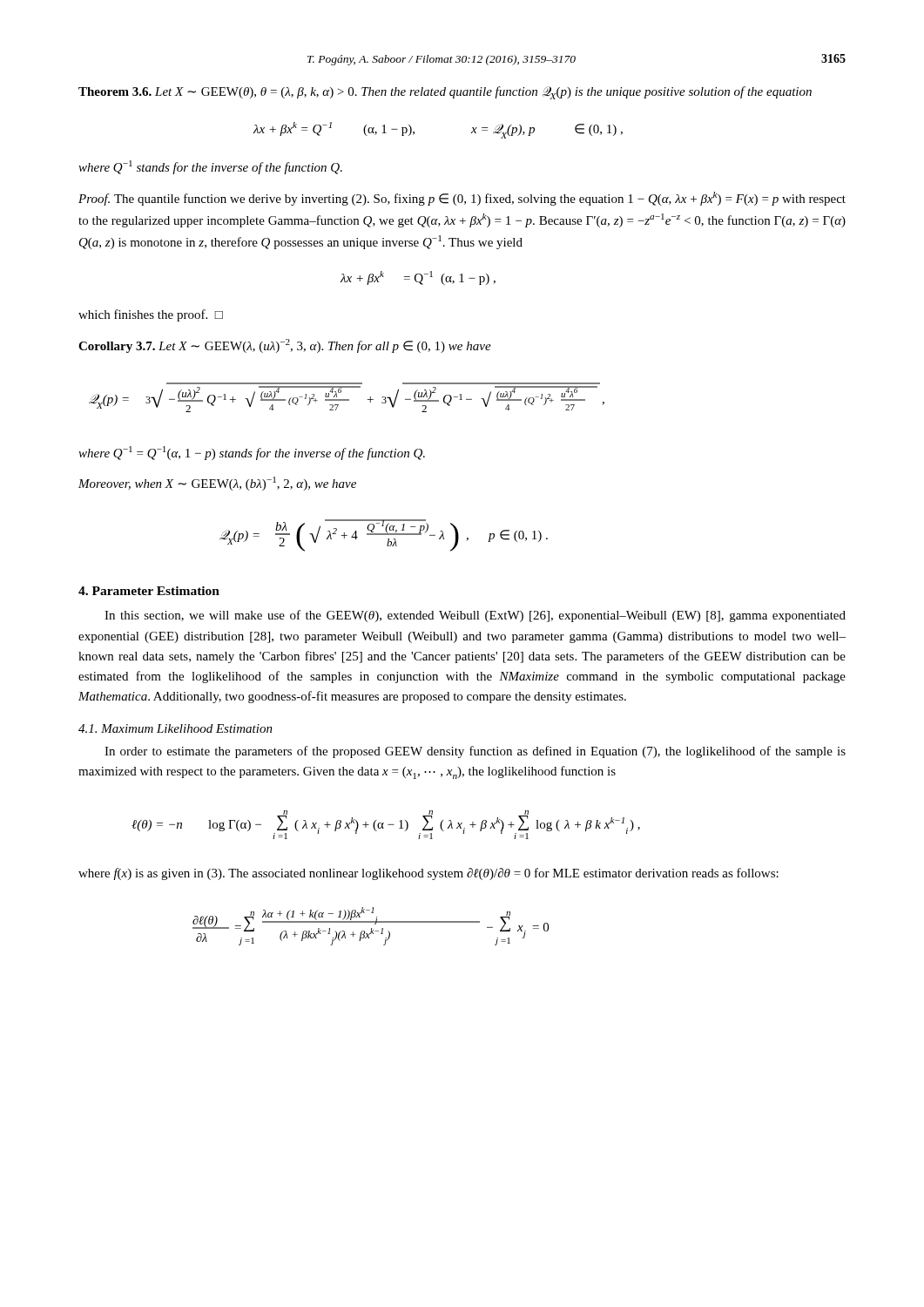Point to the formula beginning "ℓ(θ) = −n log Γ(α)"
The width and height of the screenshot is (924, 1307).
click(462, 824)
